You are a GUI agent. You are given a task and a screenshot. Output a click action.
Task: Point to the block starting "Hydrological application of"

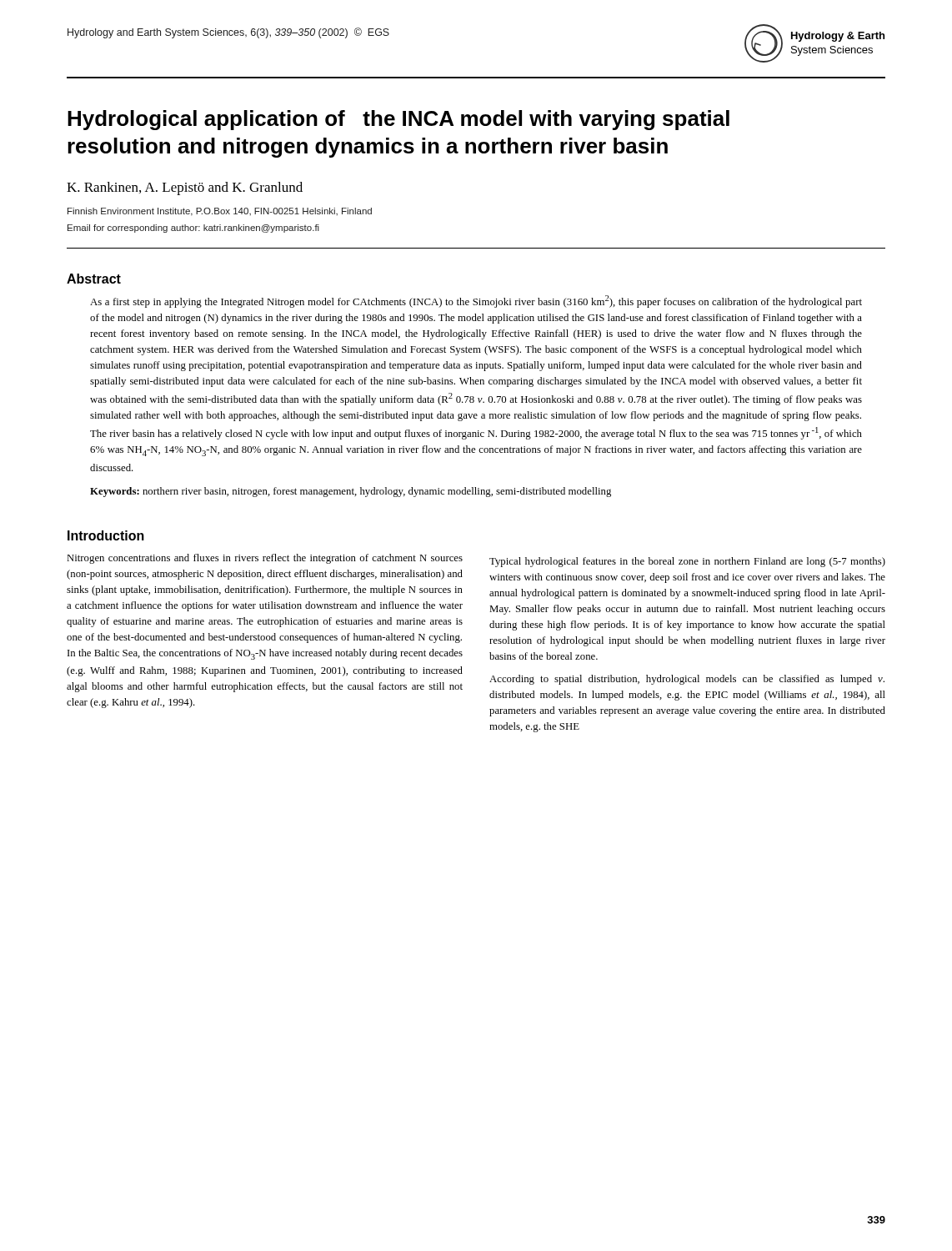pyautogui.click(x=476, y=132)
